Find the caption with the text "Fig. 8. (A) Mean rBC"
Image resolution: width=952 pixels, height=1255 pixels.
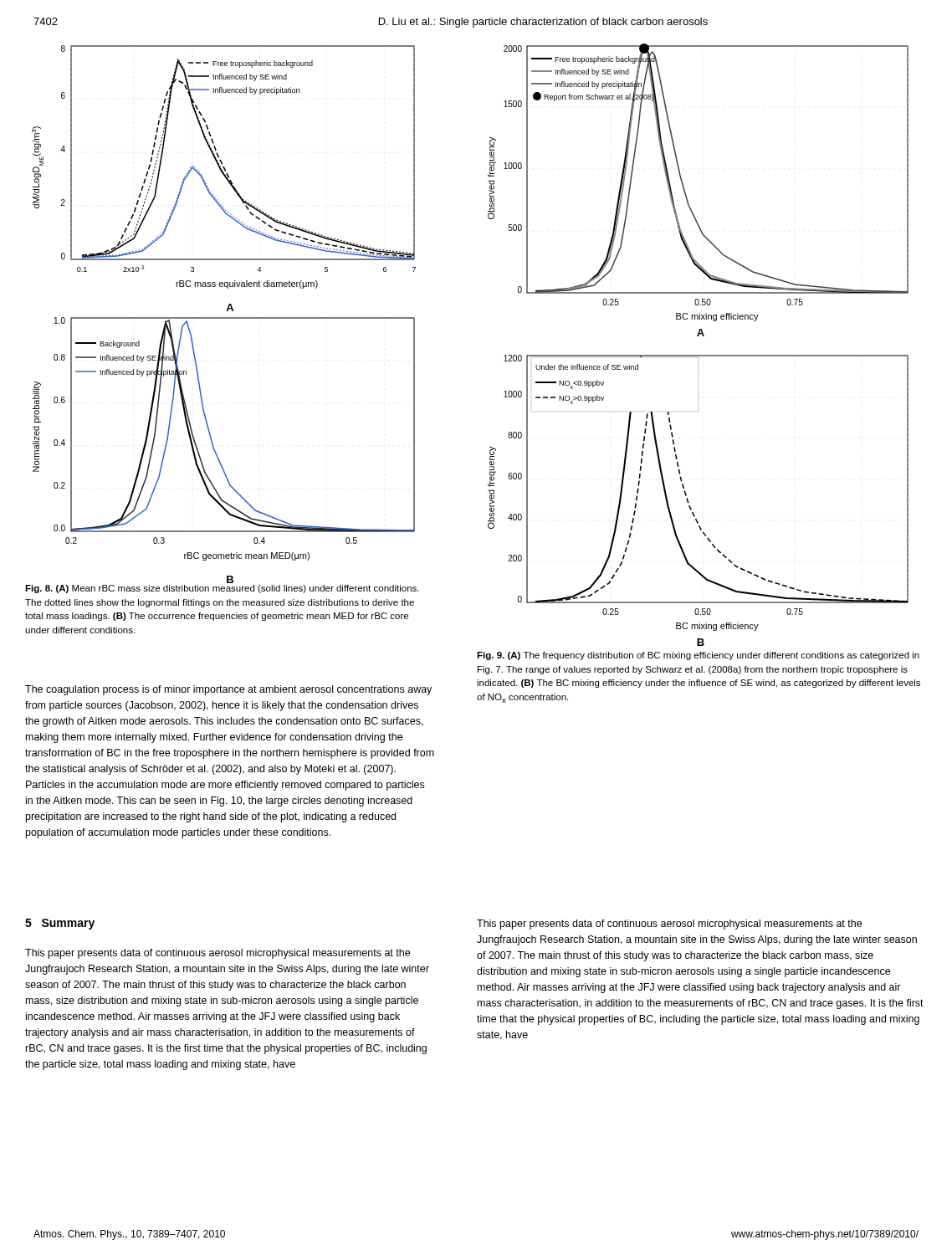[222, 609]
